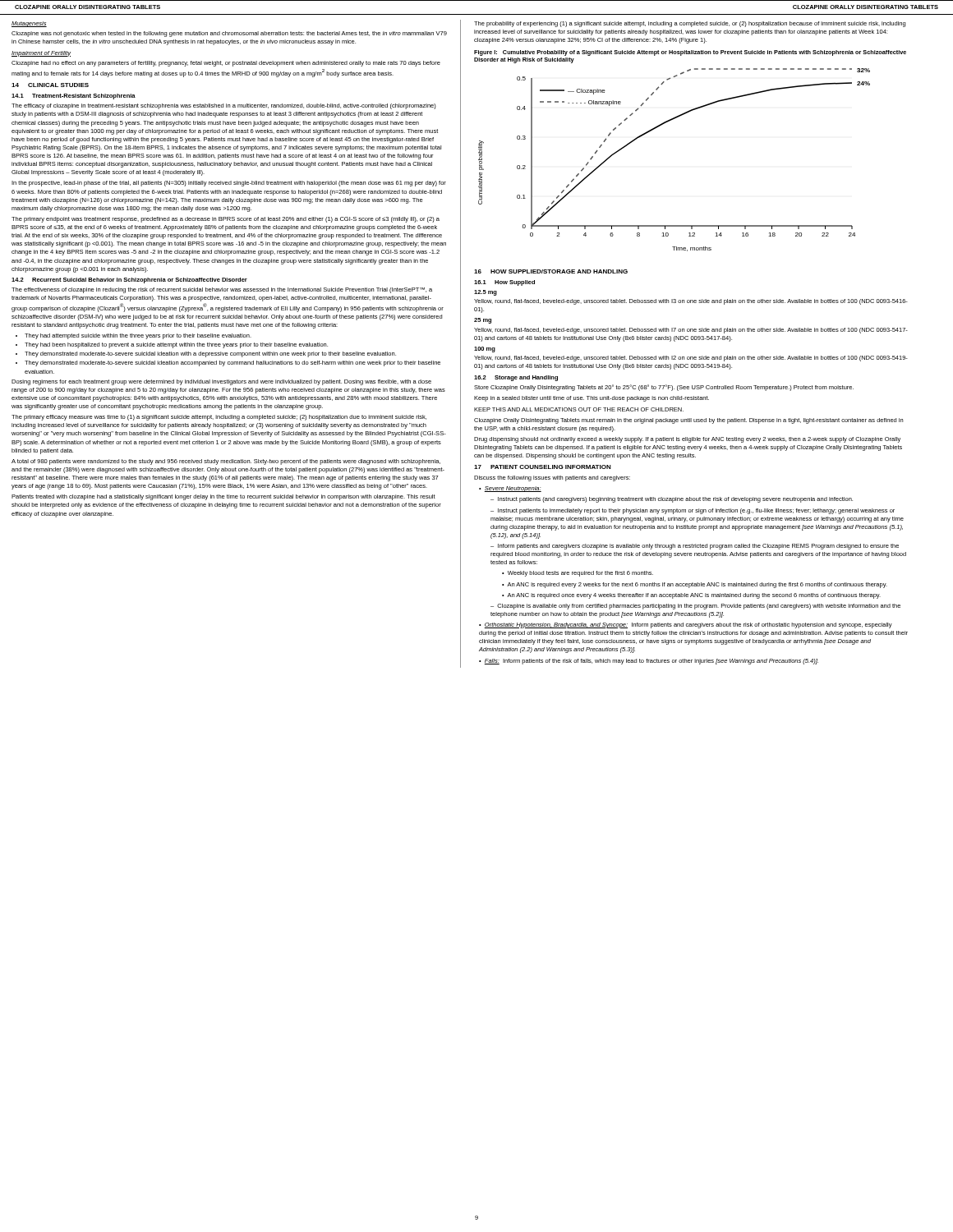Locate the text "25 mg"
953x1232 pixels.
(x=483, y=320)
